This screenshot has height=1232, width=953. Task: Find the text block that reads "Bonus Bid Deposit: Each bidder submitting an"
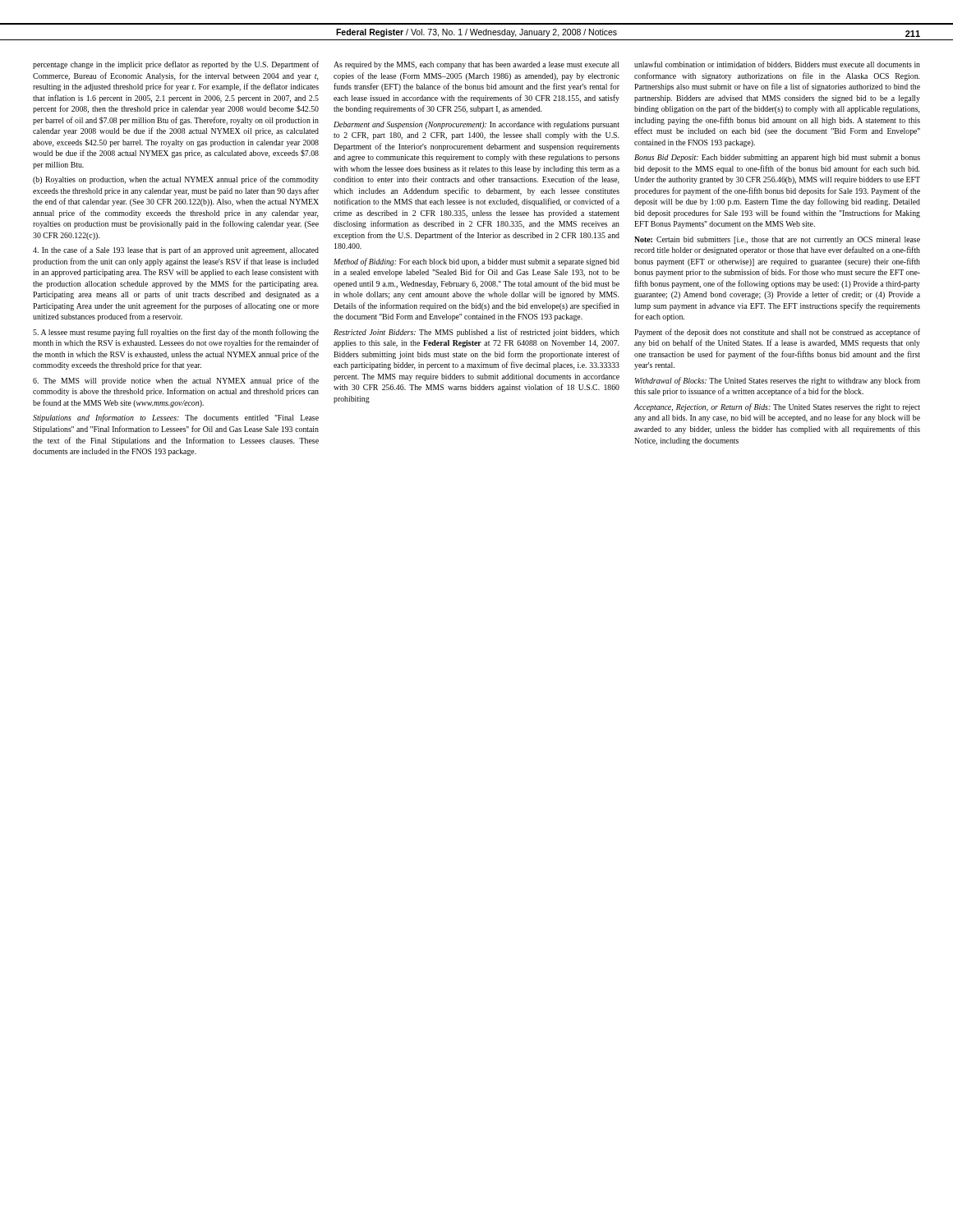tap(777, 191)
